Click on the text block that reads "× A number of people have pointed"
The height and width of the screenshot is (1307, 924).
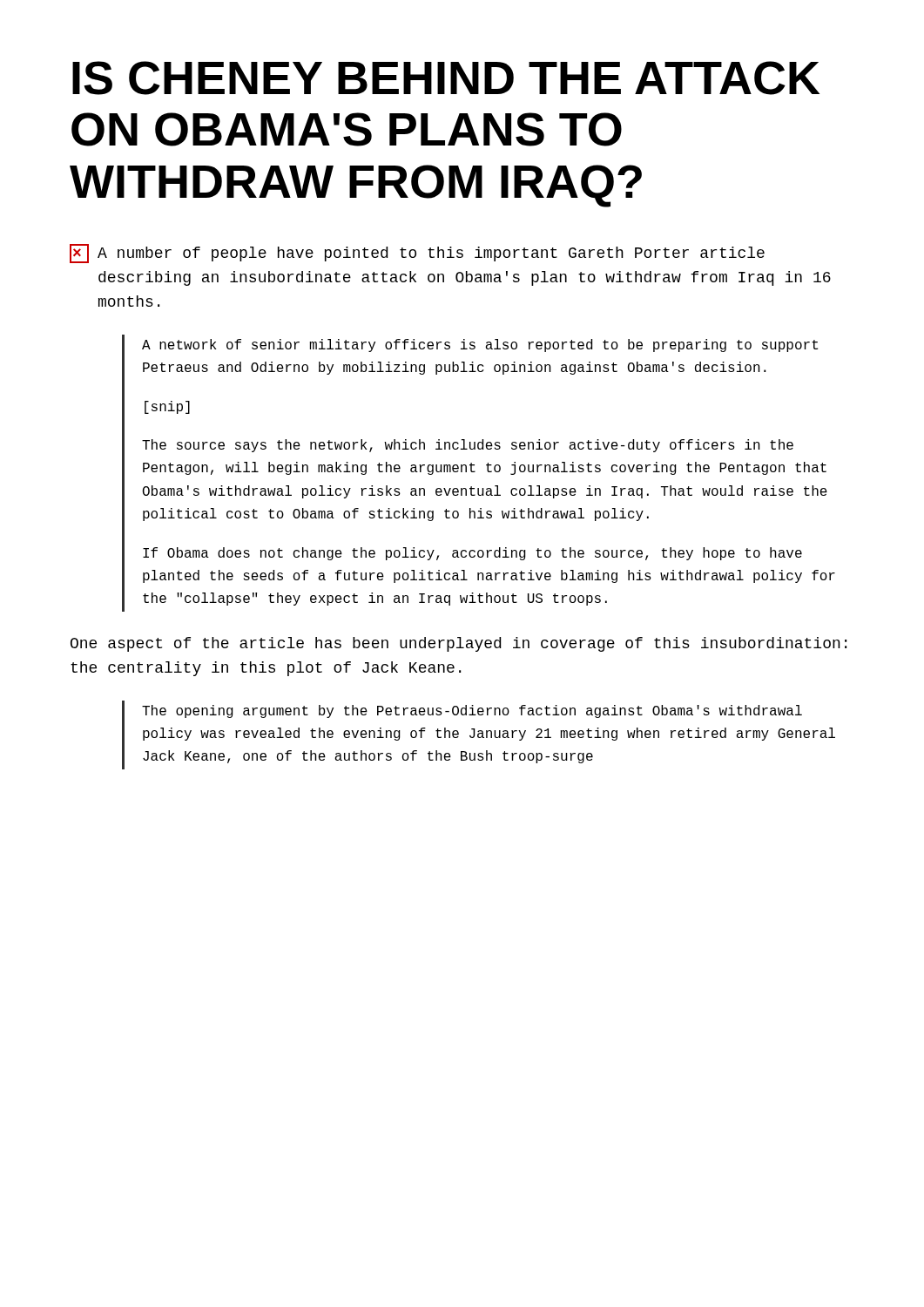click(x=462, y=279)
